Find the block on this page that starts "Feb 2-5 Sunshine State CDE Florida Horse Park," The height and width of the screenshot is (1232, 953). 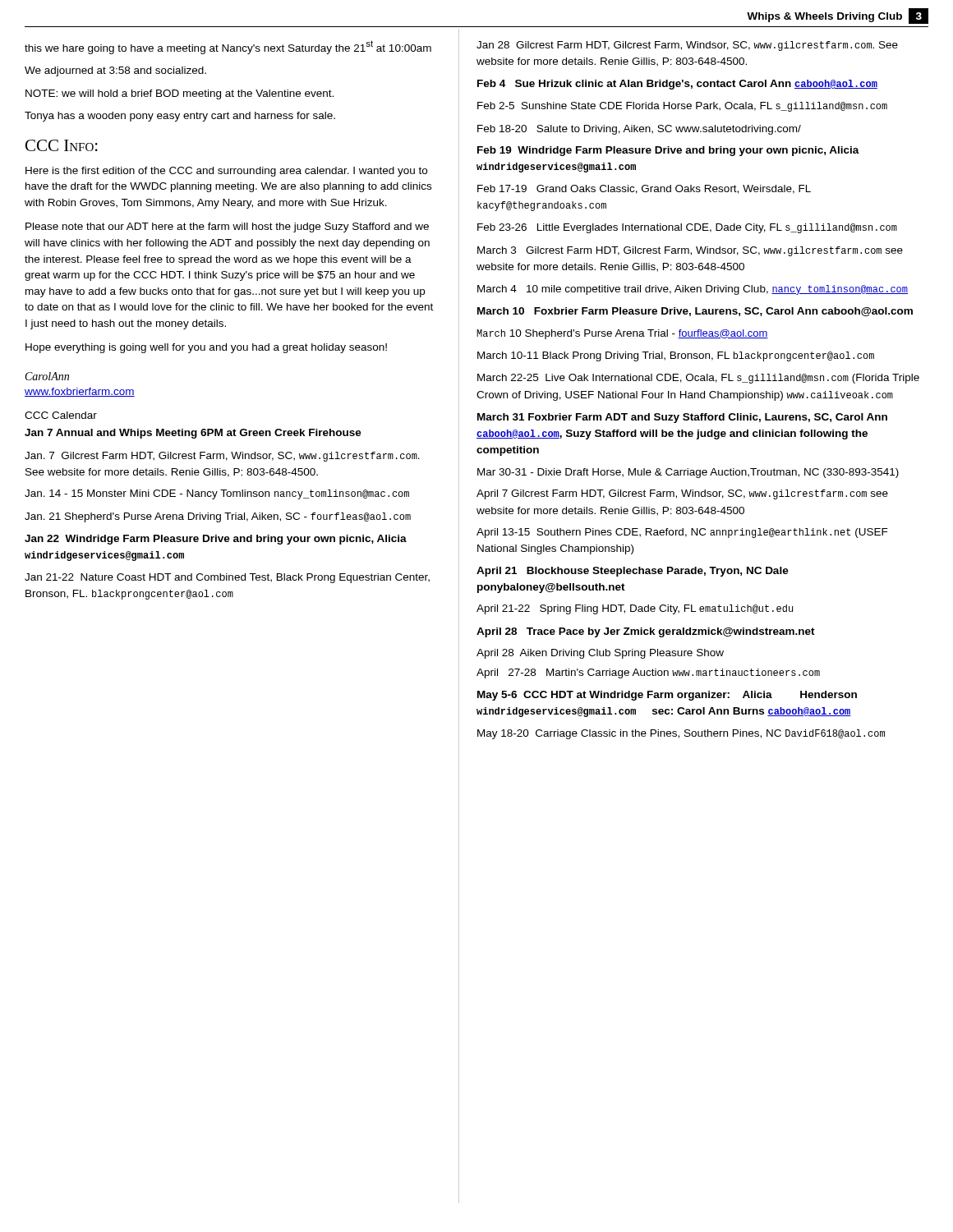coord(682,106)
